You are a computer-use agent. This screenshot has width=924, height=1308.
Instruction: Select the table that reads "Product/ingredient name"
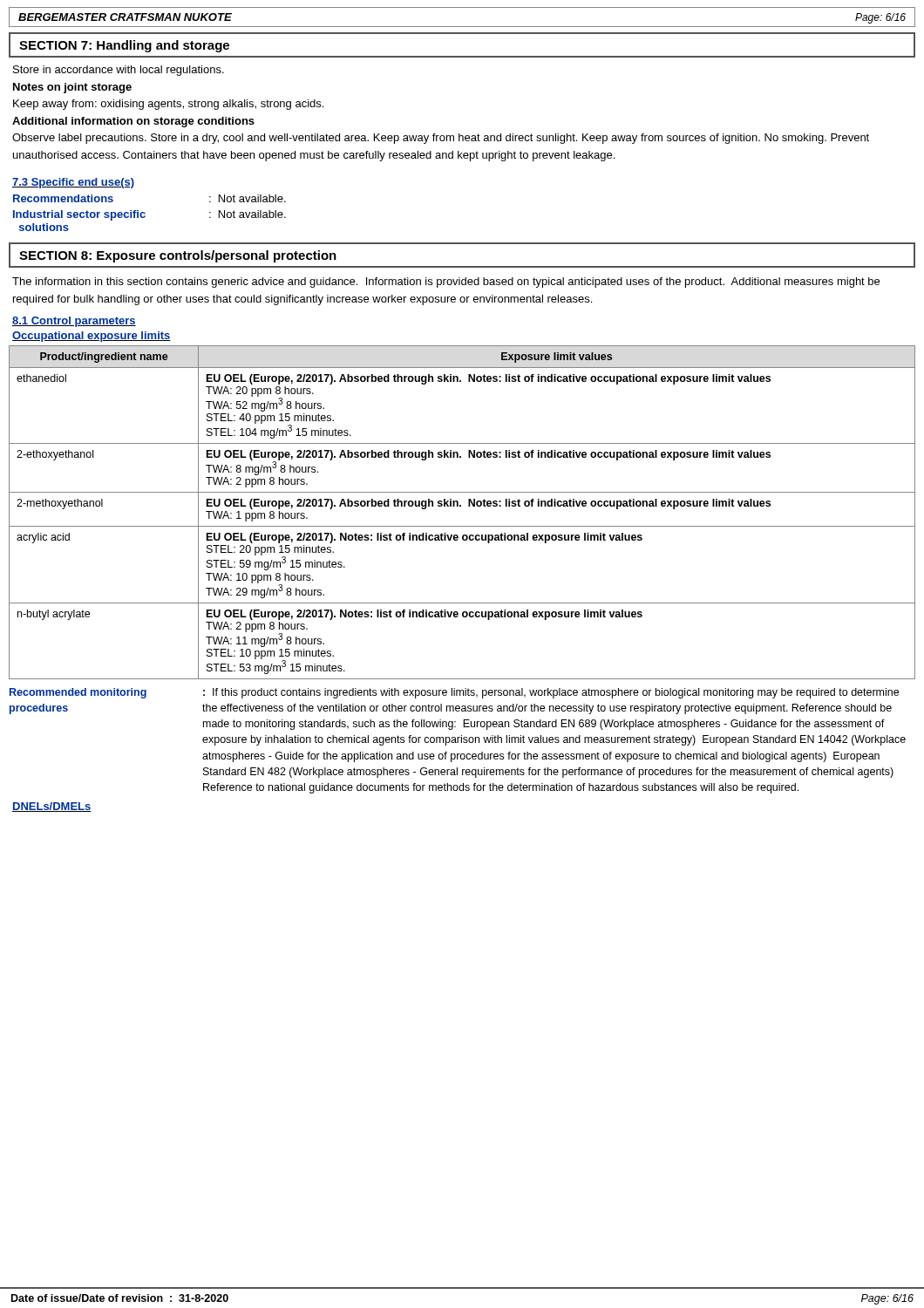[x=462, y=512]
